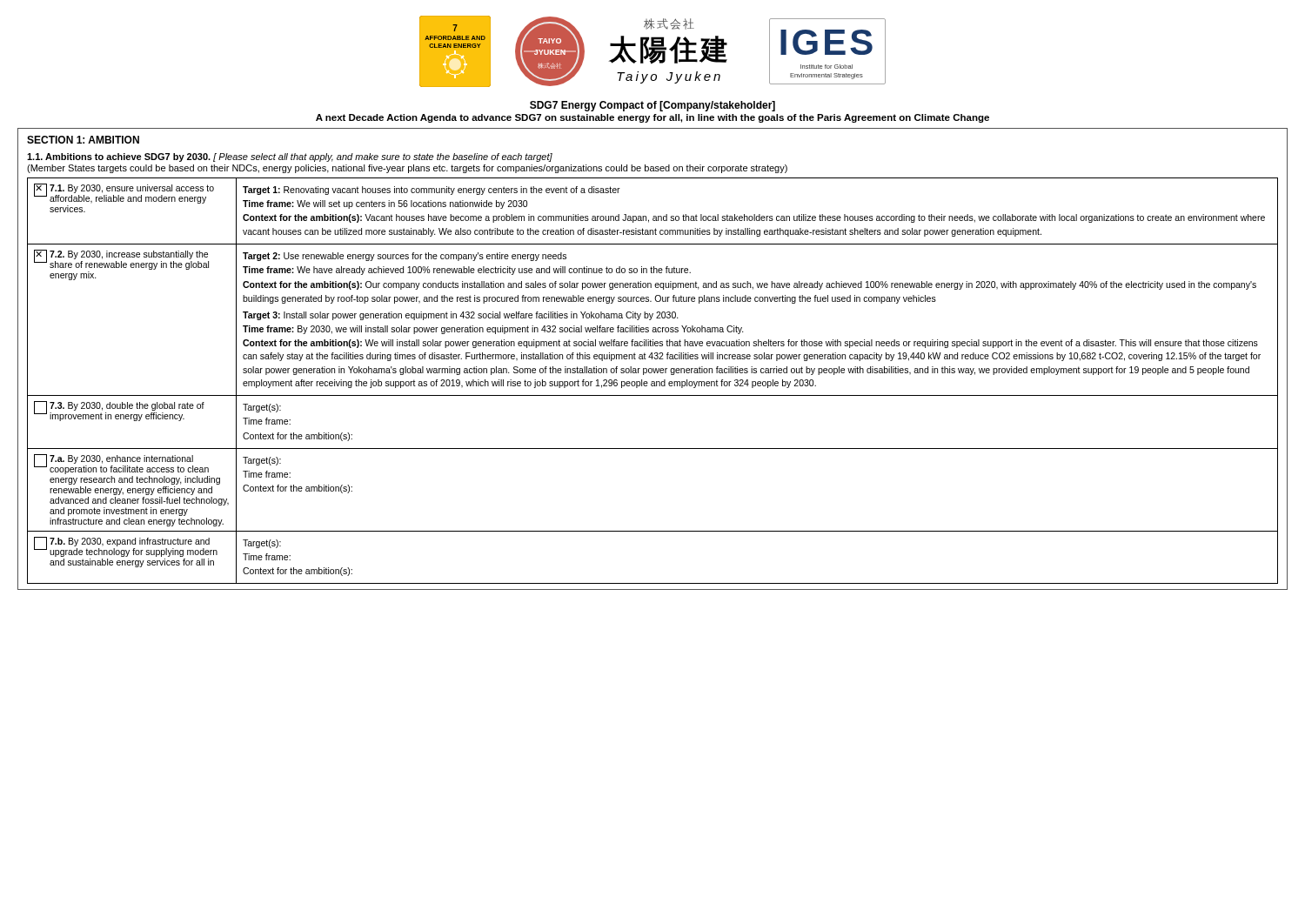
Task: Locate the section header that reads "SECTION 1: AMBITION"
Action: (x=83, y=140)
